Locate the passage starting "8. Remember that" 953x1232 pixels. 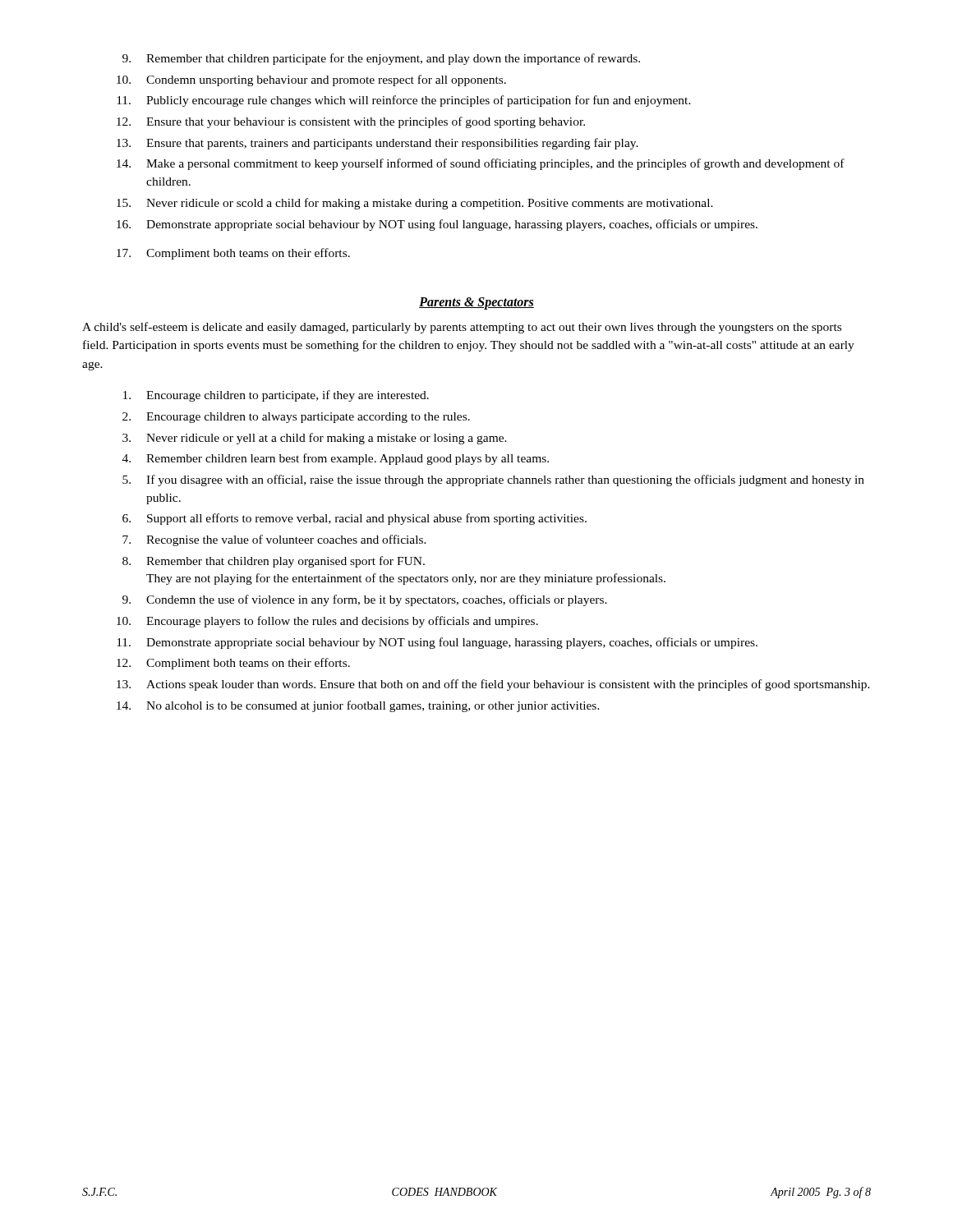[476, 570]
